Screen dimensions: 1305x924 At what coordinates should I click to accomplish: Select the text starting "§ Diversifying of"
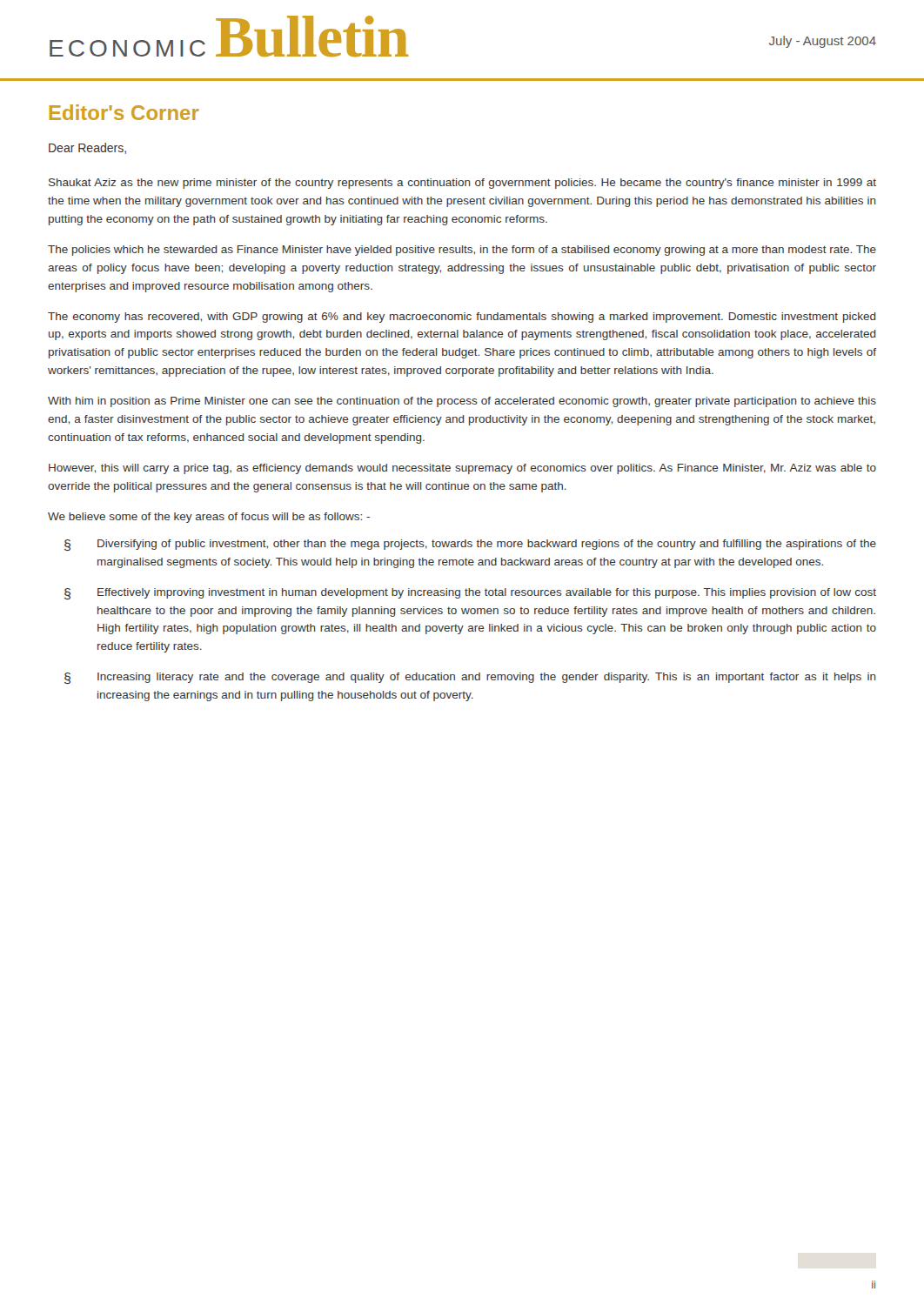(462, 553)
